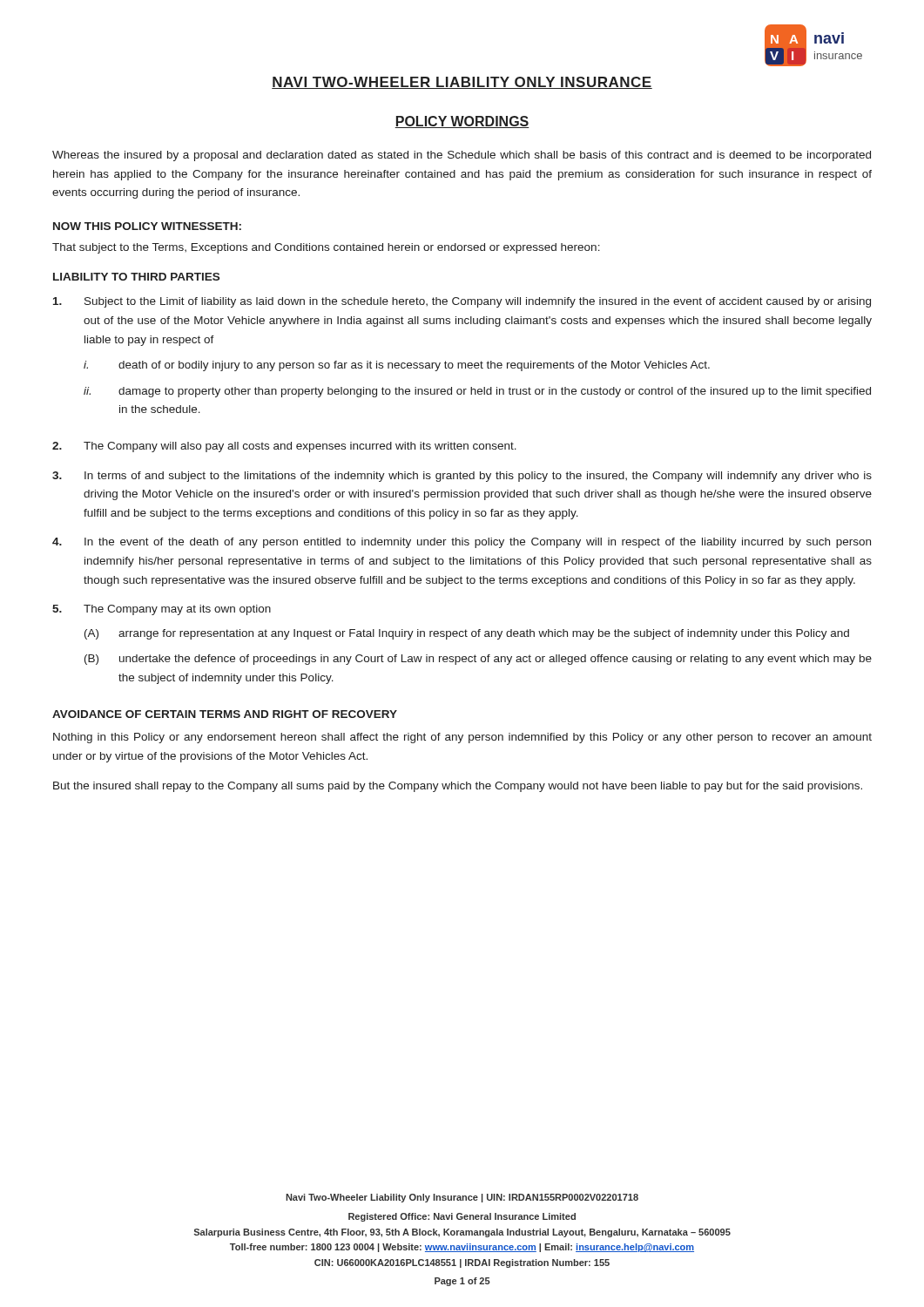The height and width of the screenshot is (1307, 924).
Task: Point to the block beginning "But the insured shall repay to the Company"
Action: [x=458, y=785]
